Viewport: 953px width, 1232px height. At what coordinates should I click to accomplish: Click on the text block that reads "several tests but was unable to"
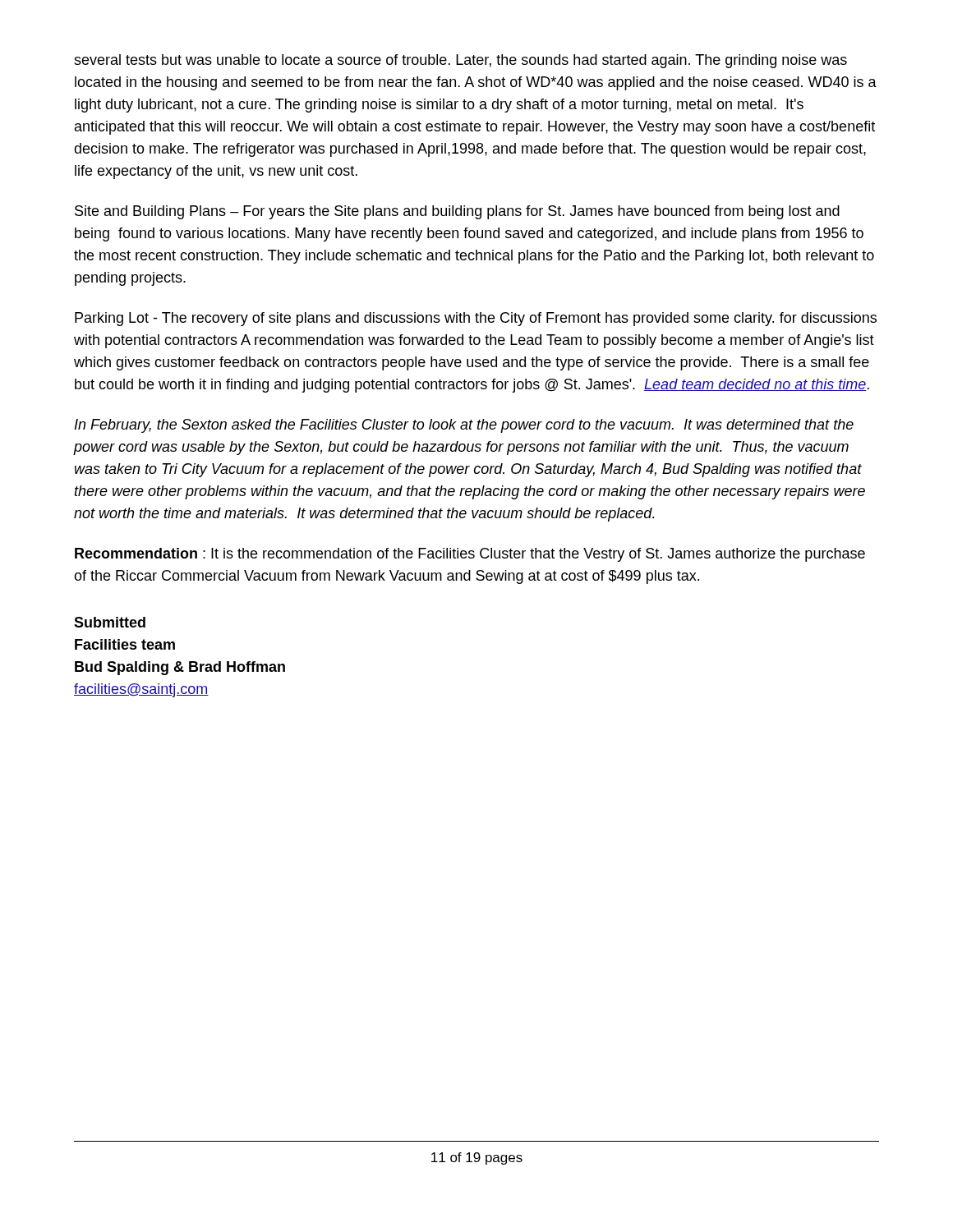click(x=475, y=115)
